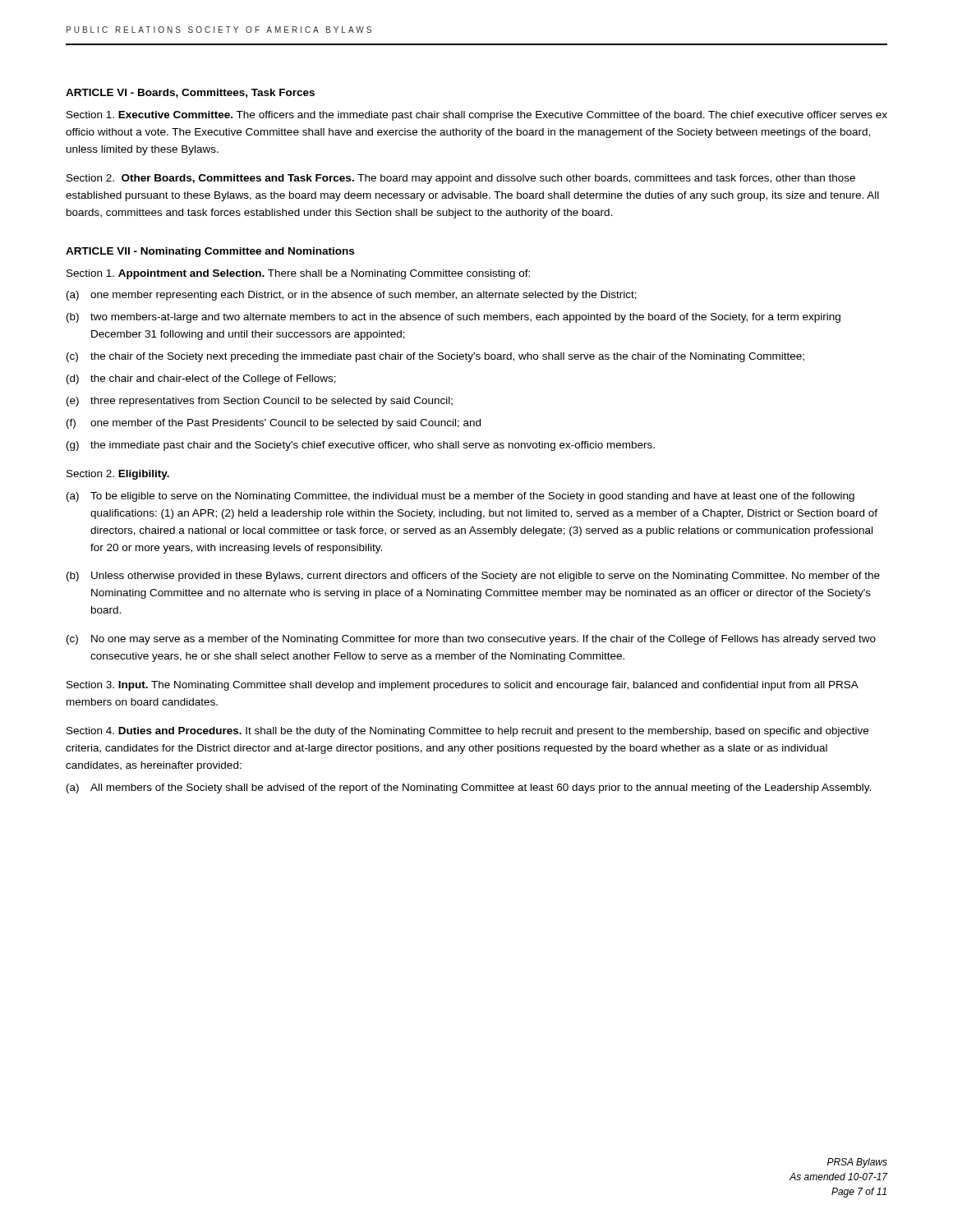Where is the passage that starts "(c) No one may serve as a"?
This screenshot has width=953, height=1232.
coord(476,648)
